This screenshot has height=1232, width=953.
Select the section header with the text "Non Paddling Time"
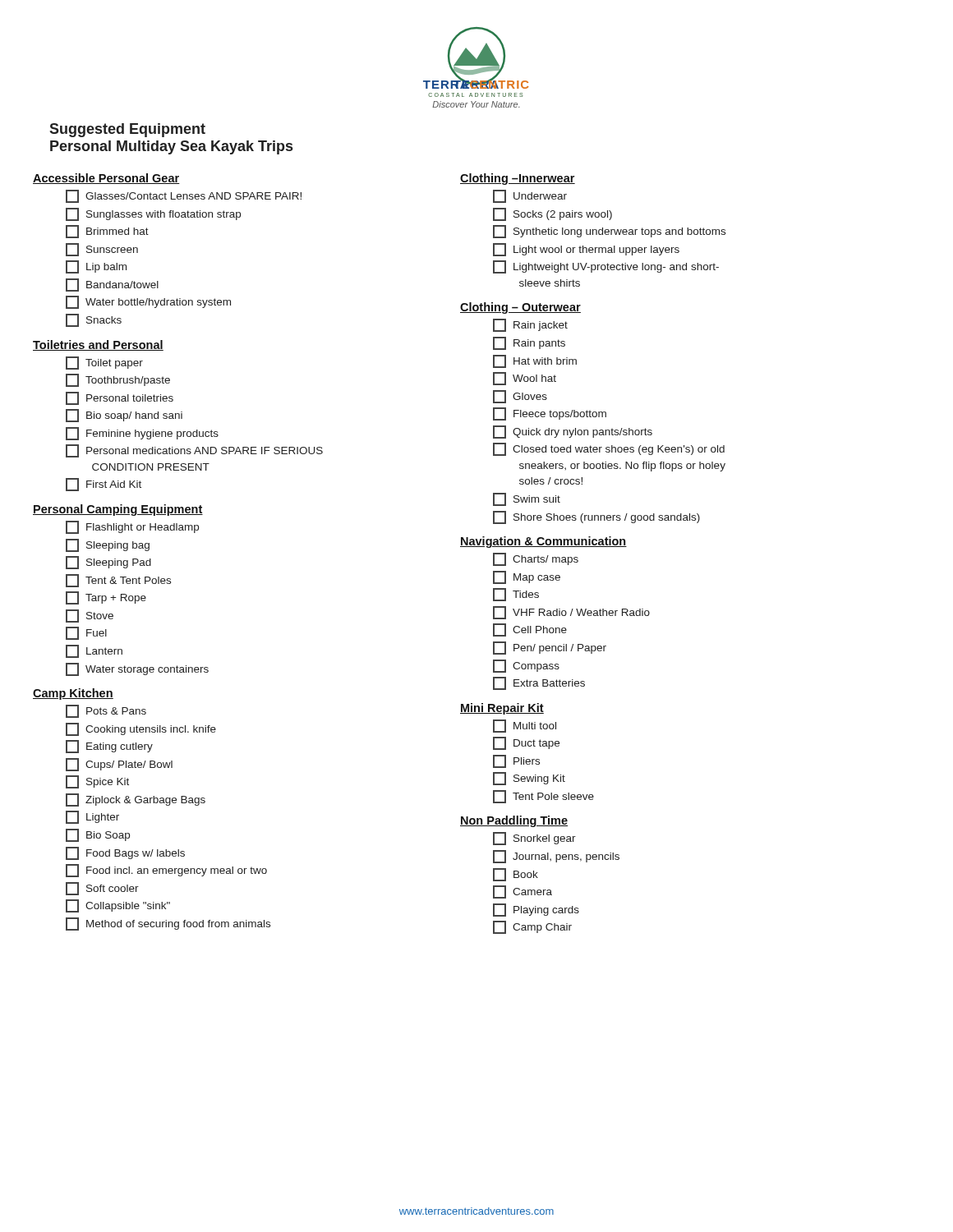[514, 821]
